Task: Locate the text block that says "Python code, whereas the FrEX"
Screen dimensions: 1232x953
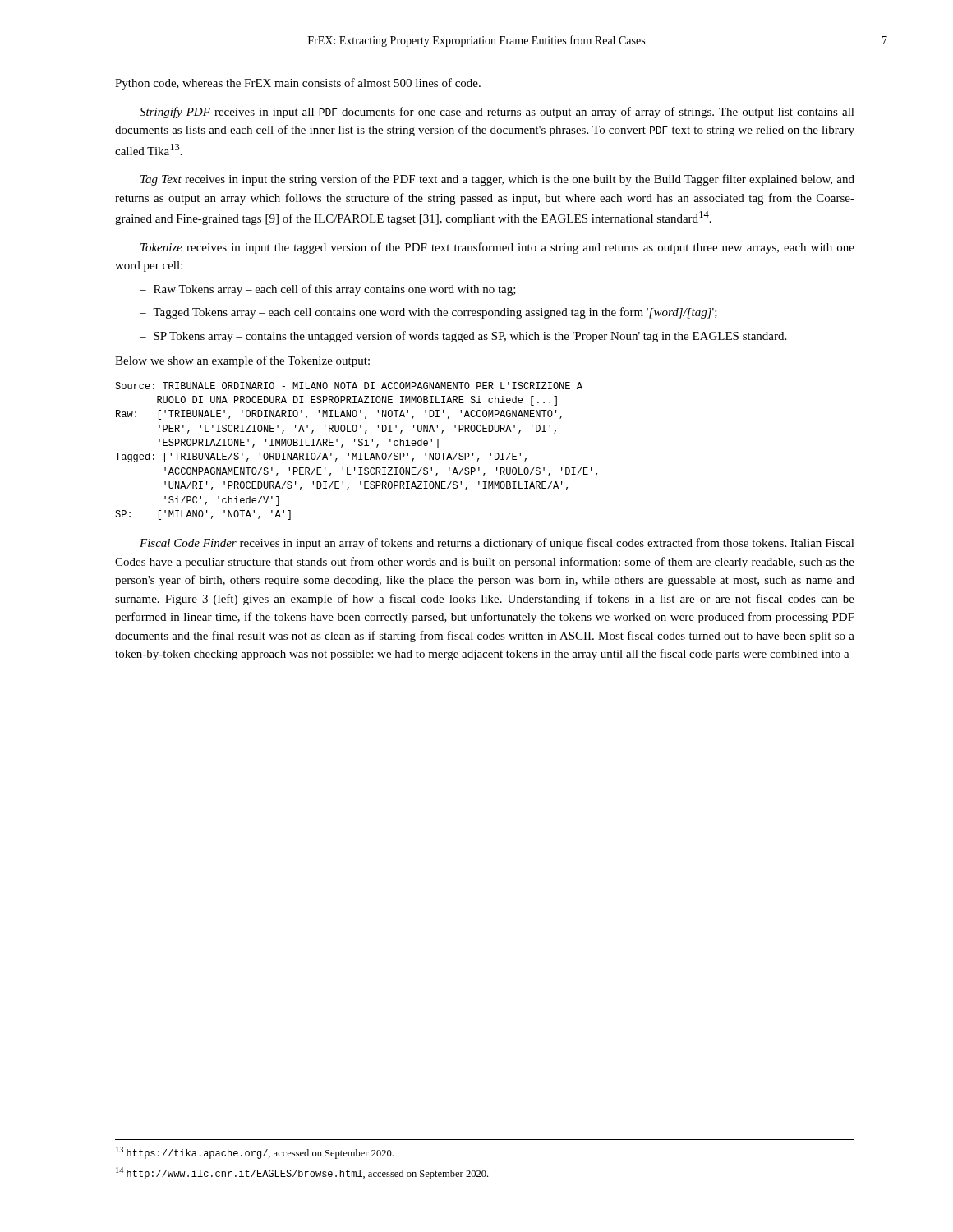Action: [x=485, y=83]
